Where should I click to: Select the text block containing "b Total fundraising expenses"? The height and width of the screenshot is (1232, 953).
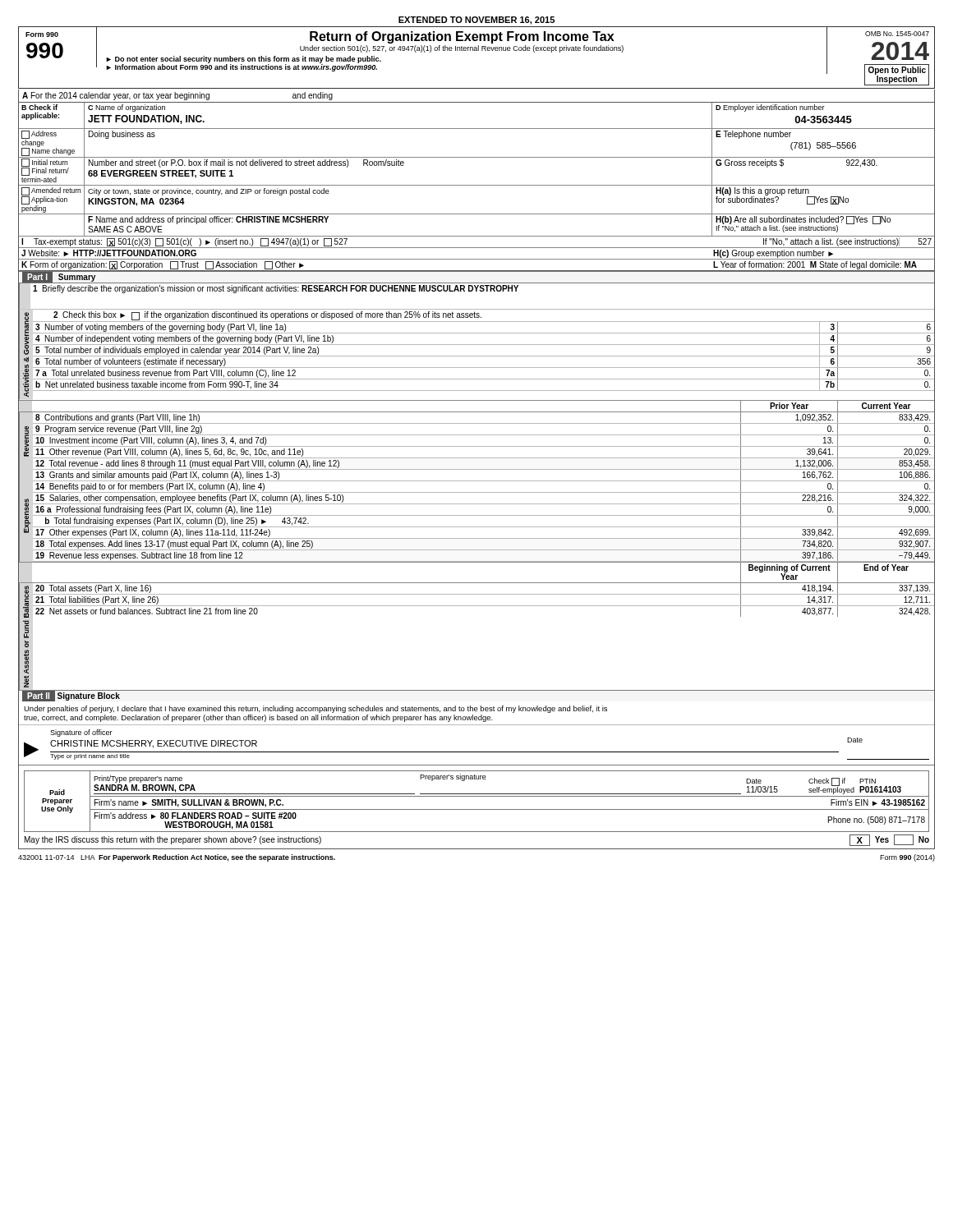[x=172, y=521]
